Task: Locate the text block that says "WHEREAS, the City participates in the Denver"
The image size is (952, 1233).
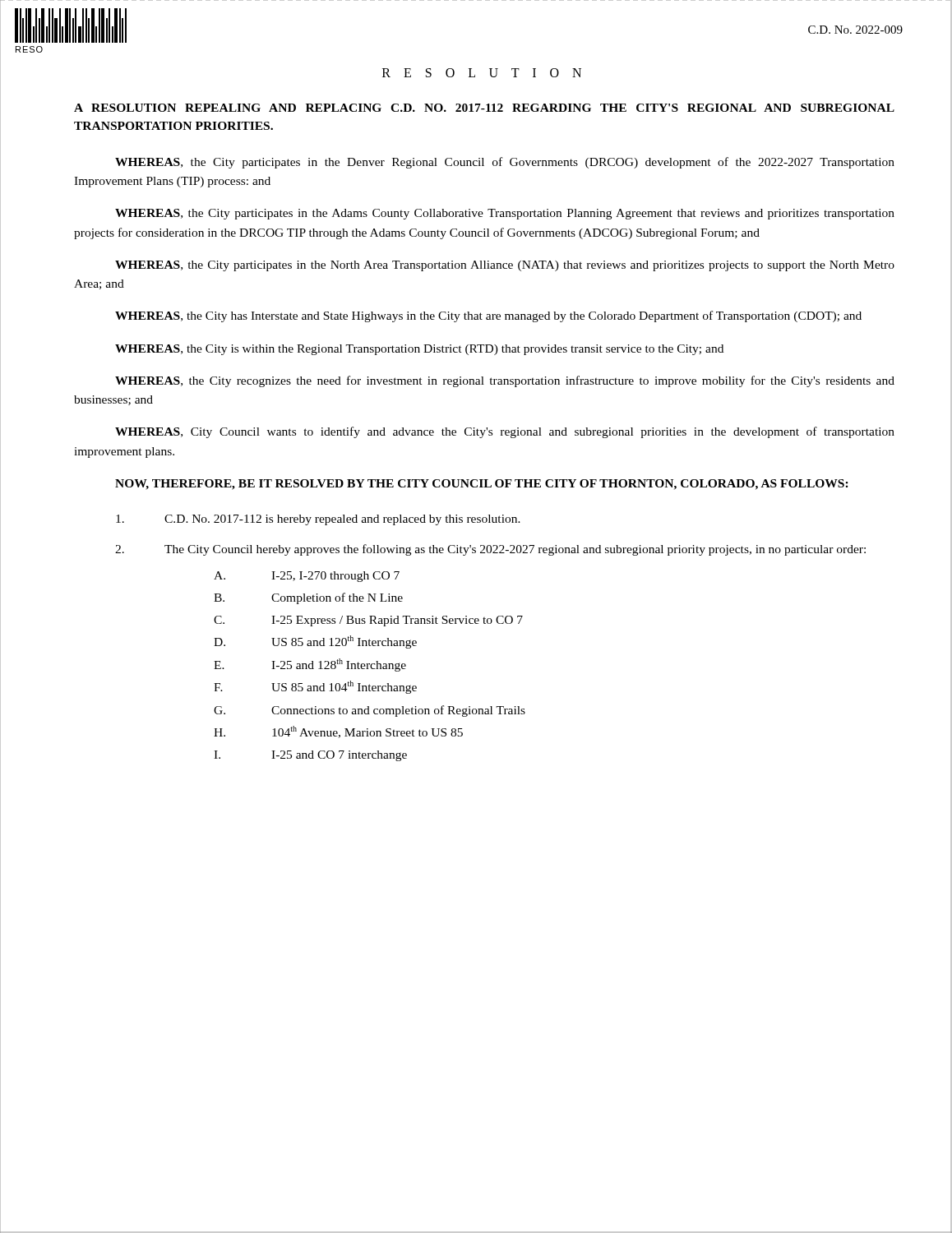Action: [484, 171]
